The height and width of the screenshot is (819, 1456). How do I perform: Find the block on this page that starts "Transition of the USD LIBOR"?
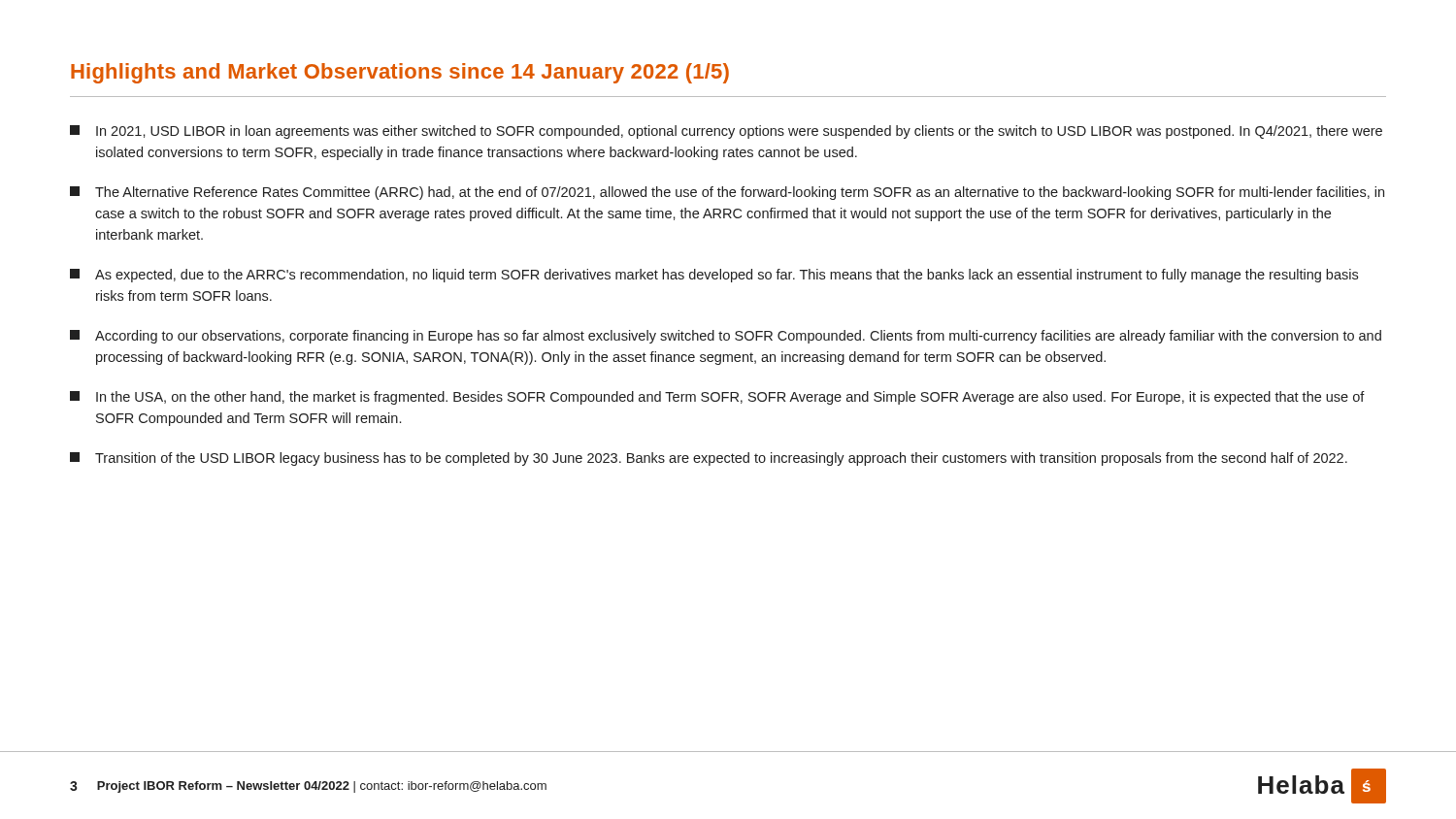[x=728, y=458]
